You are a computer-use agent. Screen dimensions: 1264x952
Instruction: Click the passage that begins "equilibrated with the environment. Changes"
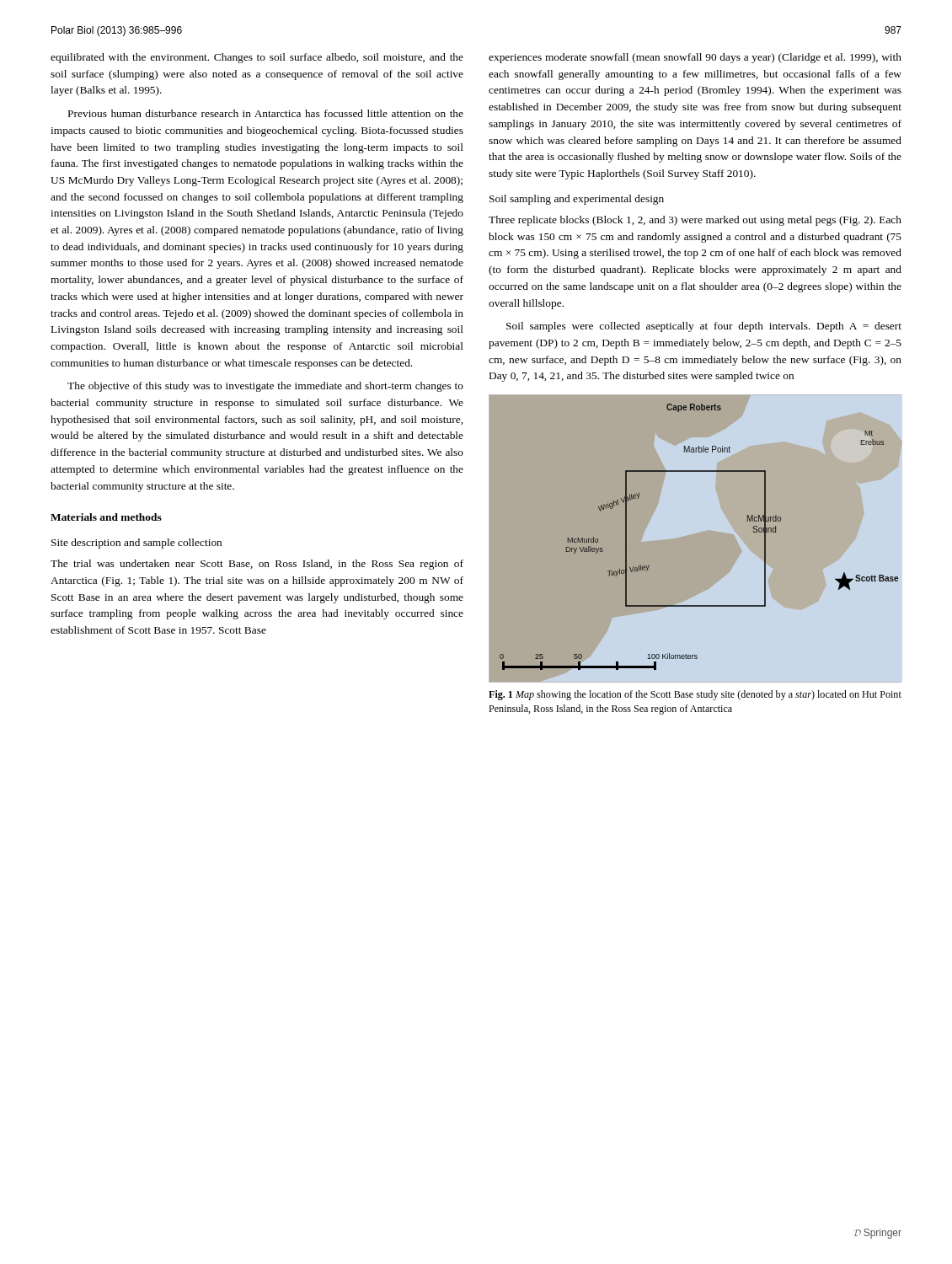point(257,272)
